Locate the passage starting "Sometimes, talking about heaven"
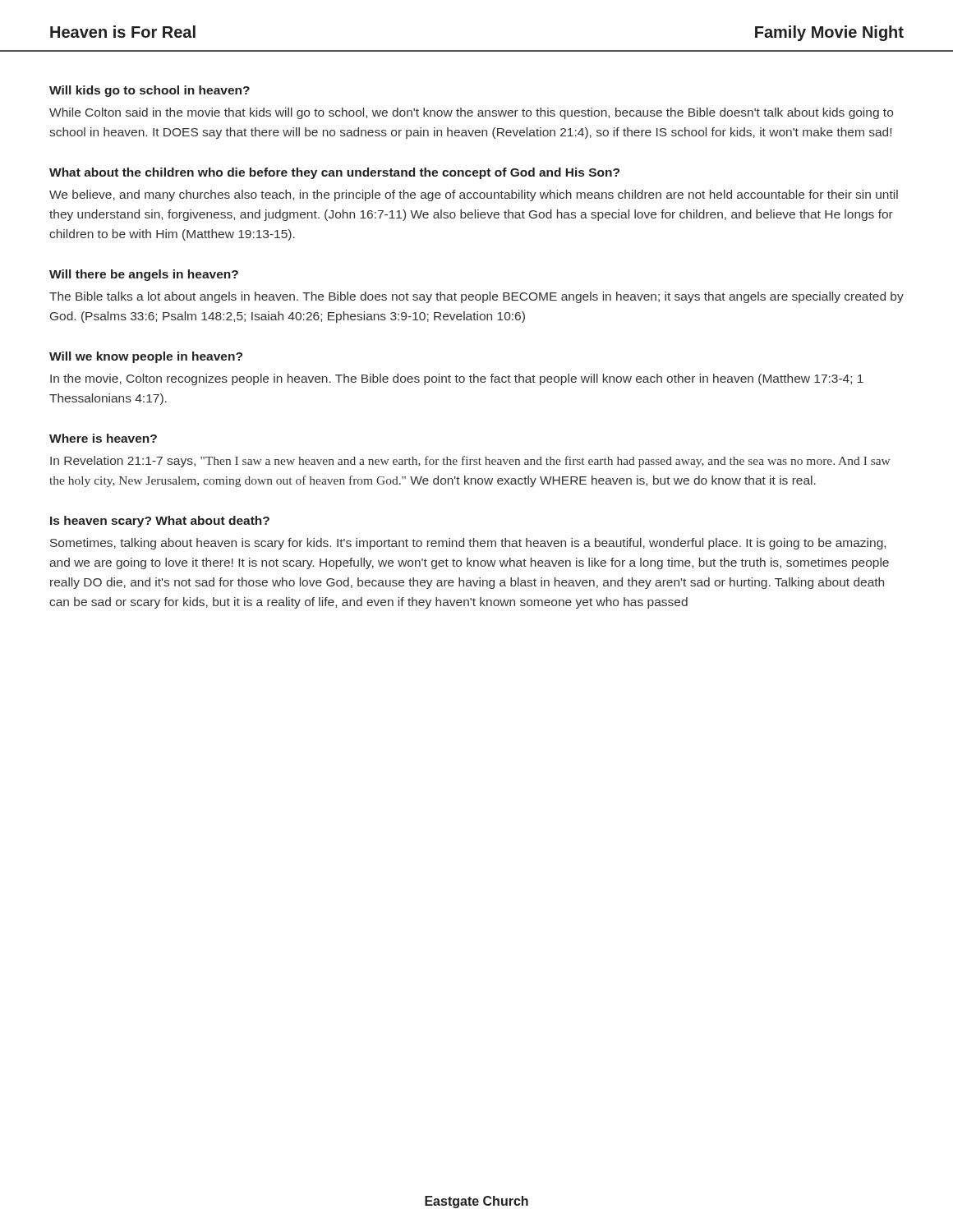Image resolution: width=953 pixels, height=1232 pixels. (469, 572)
